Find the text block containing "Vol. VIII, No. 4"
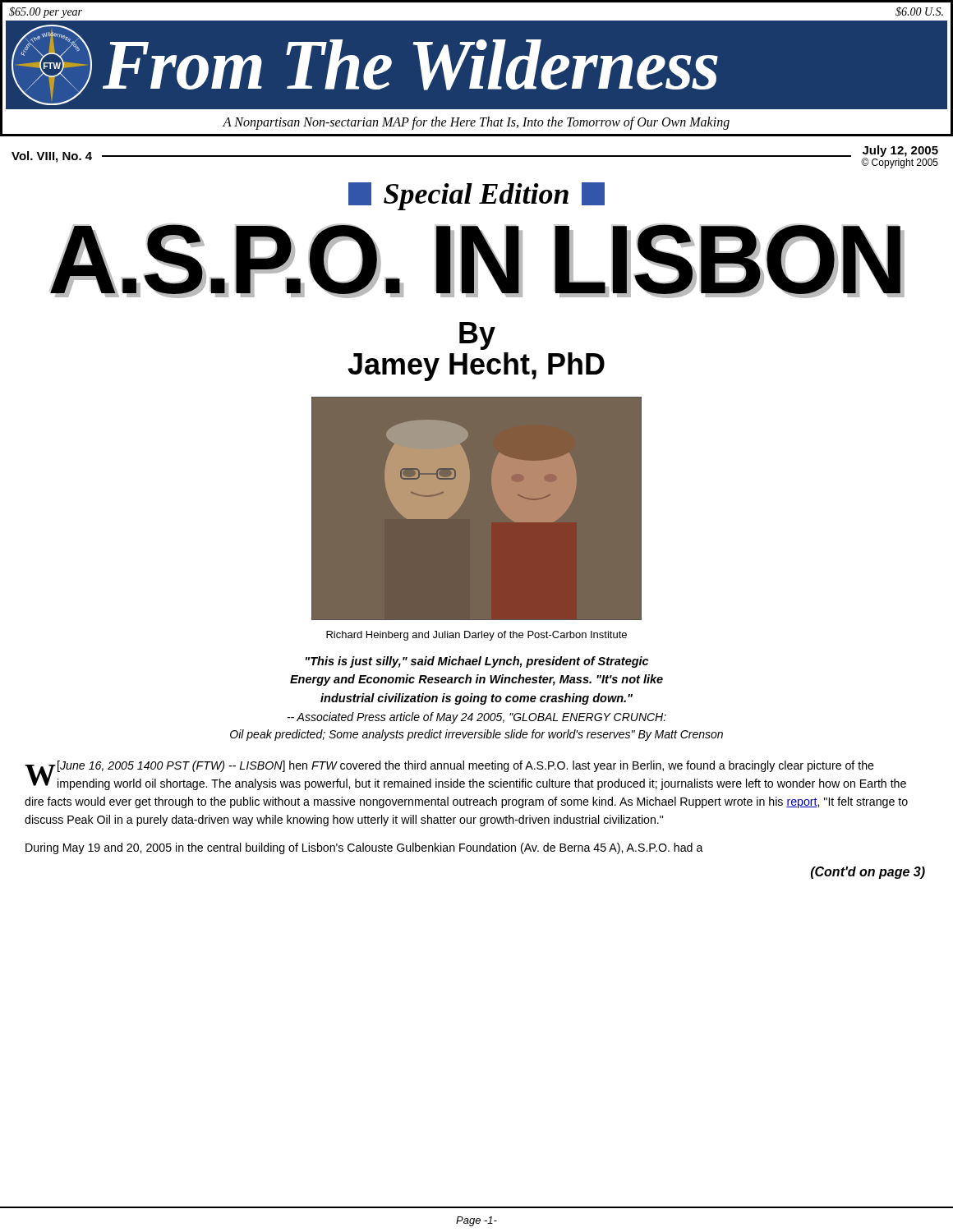Screen dimensions: 1232x953 click(x=475, y=156)
